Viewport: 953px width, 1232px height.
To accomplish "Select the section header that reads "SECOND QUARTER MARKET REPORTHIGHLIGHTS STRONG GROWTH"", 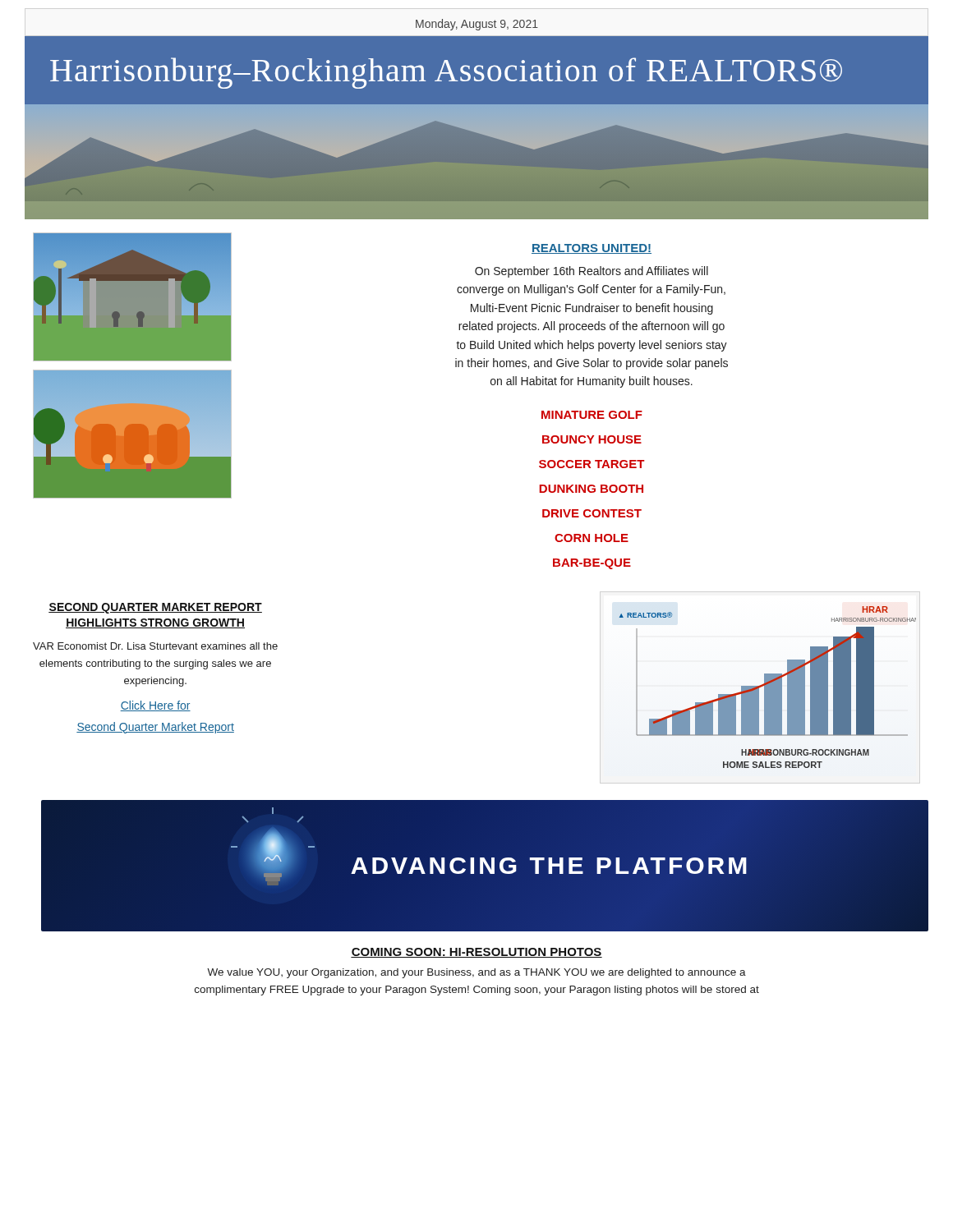I will point(155,615).
